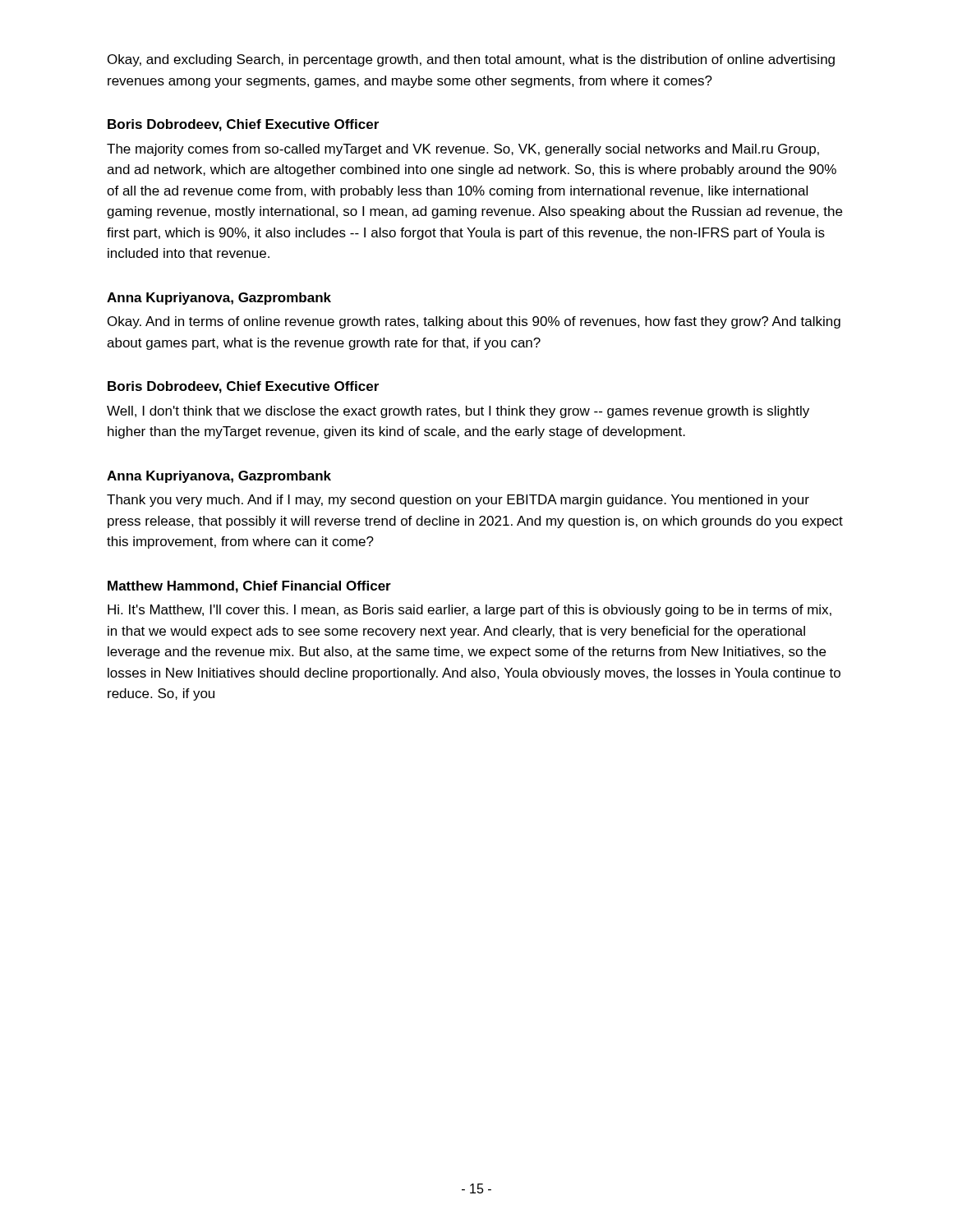The image size is (953, 1232).
Task: Select the region starting "Thank you very much. And if"
Action: tap(476, 521)
